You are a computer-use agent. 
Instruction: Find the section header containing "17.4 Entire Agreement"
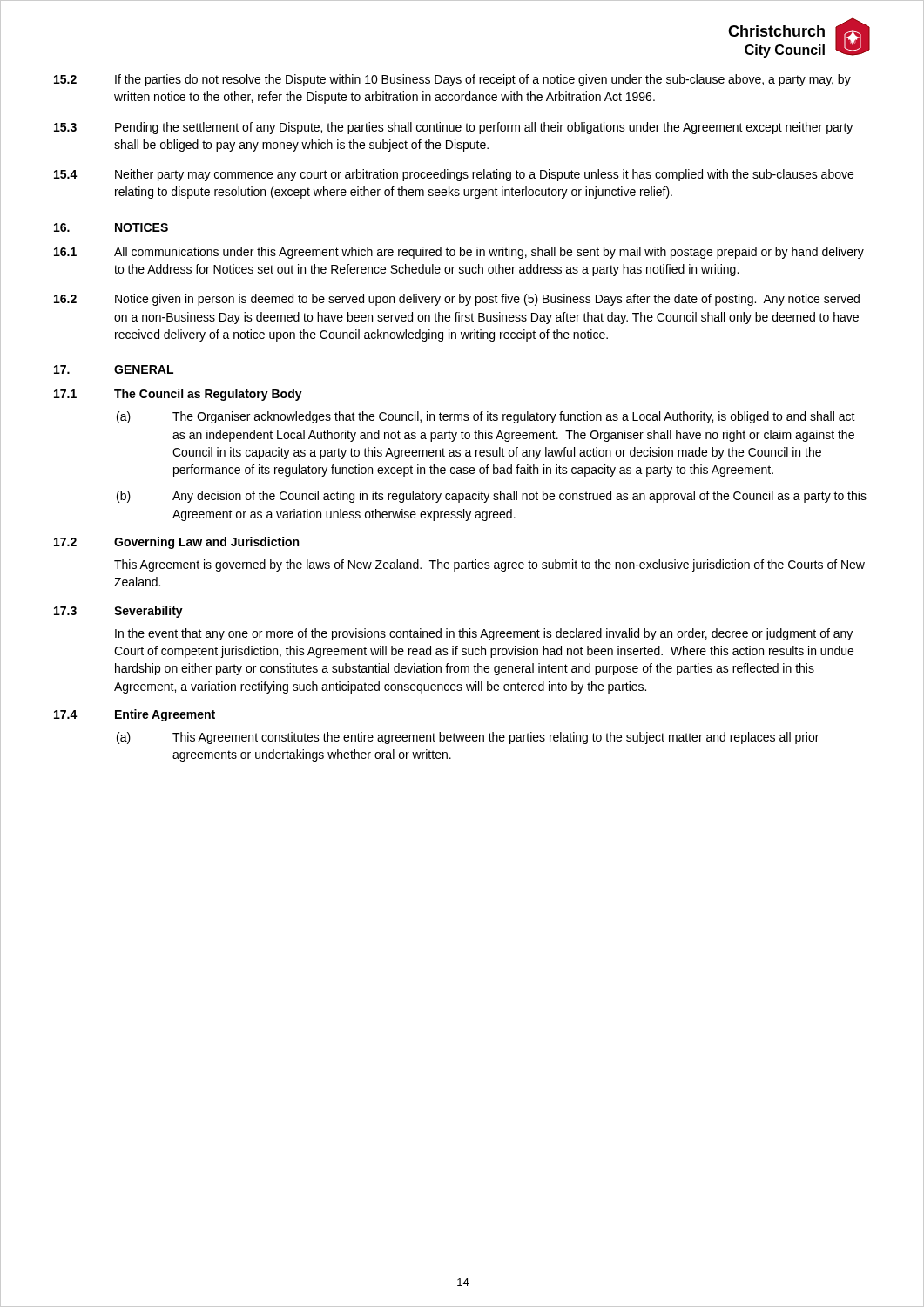[135, 715]
